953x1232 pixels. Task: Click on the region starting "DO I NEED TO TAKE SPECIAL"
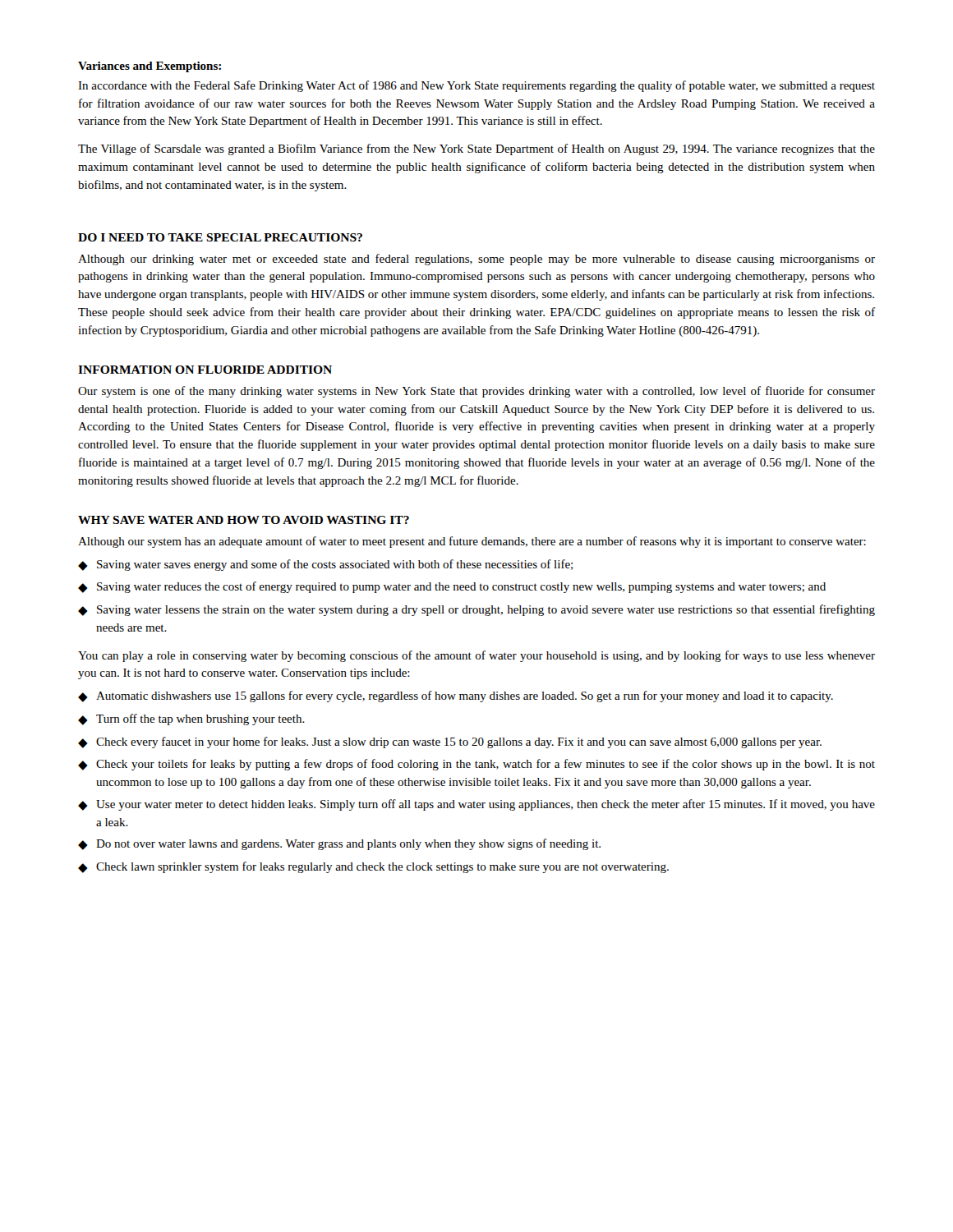[221, 238]
